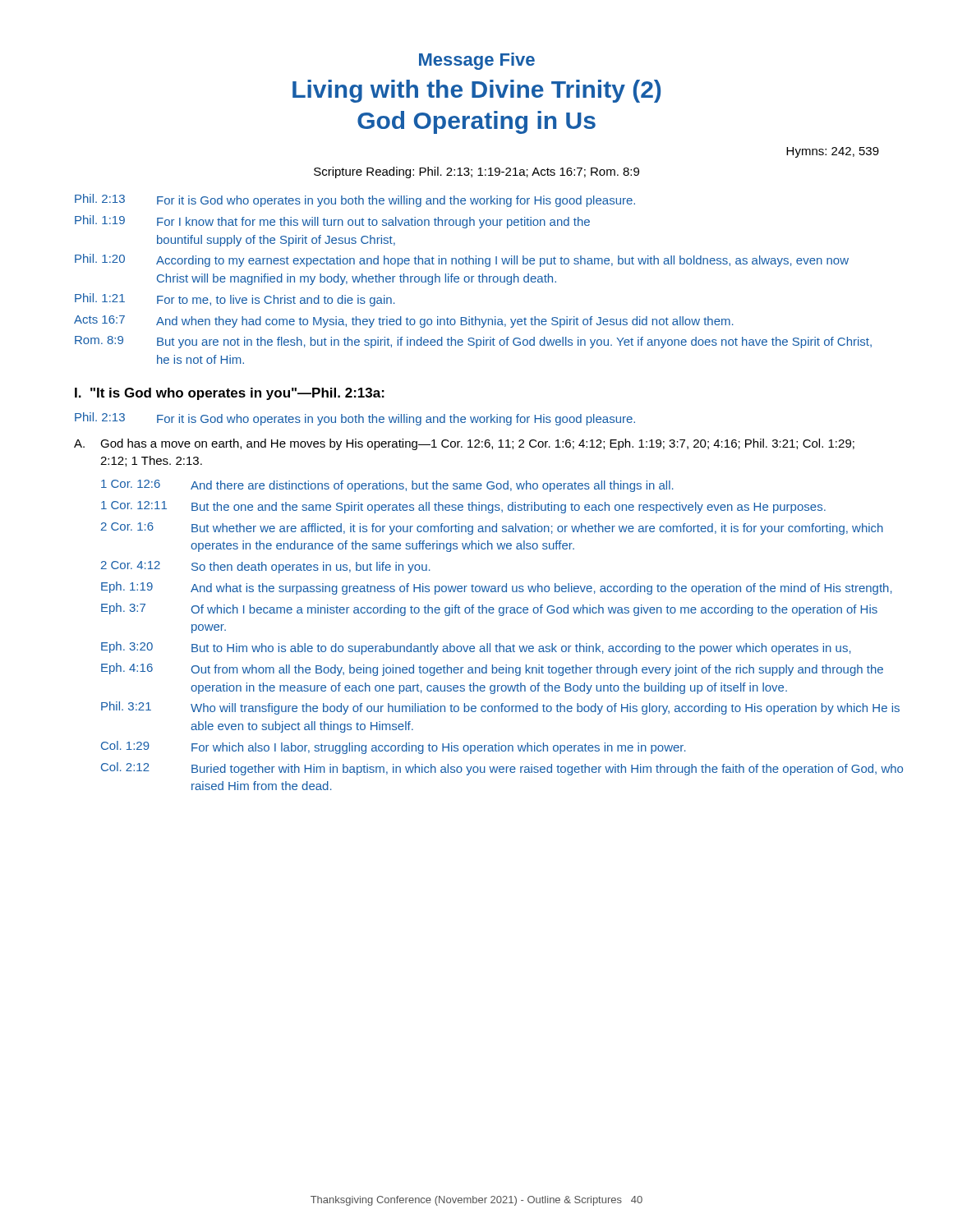
Task: Click on the list item that says "Col. 2:12 Buried together with Him"
Action: [503, 777]
